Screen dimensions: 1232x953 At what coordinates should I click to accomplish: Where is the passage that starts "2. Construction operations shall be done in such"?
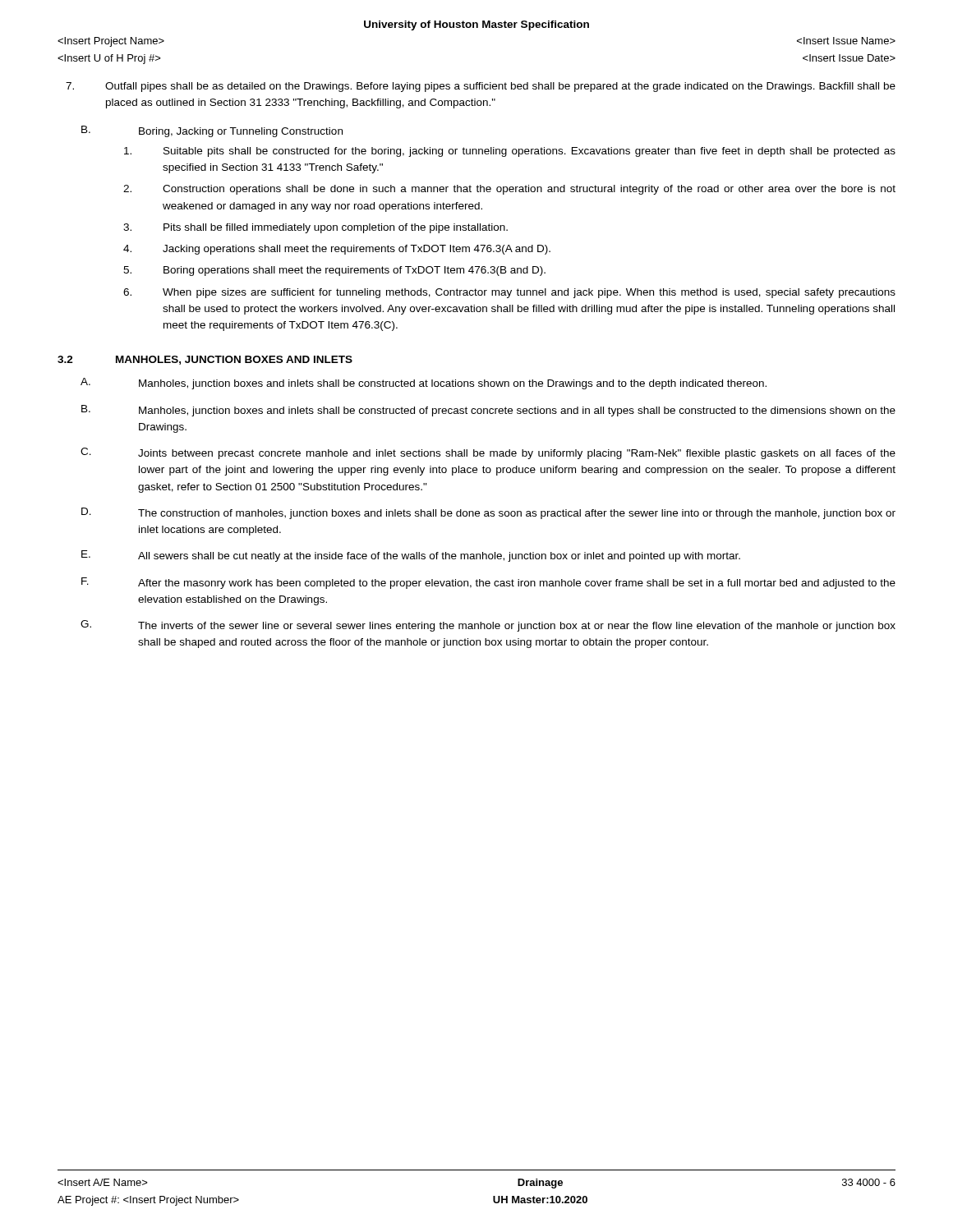pos(505,197)
